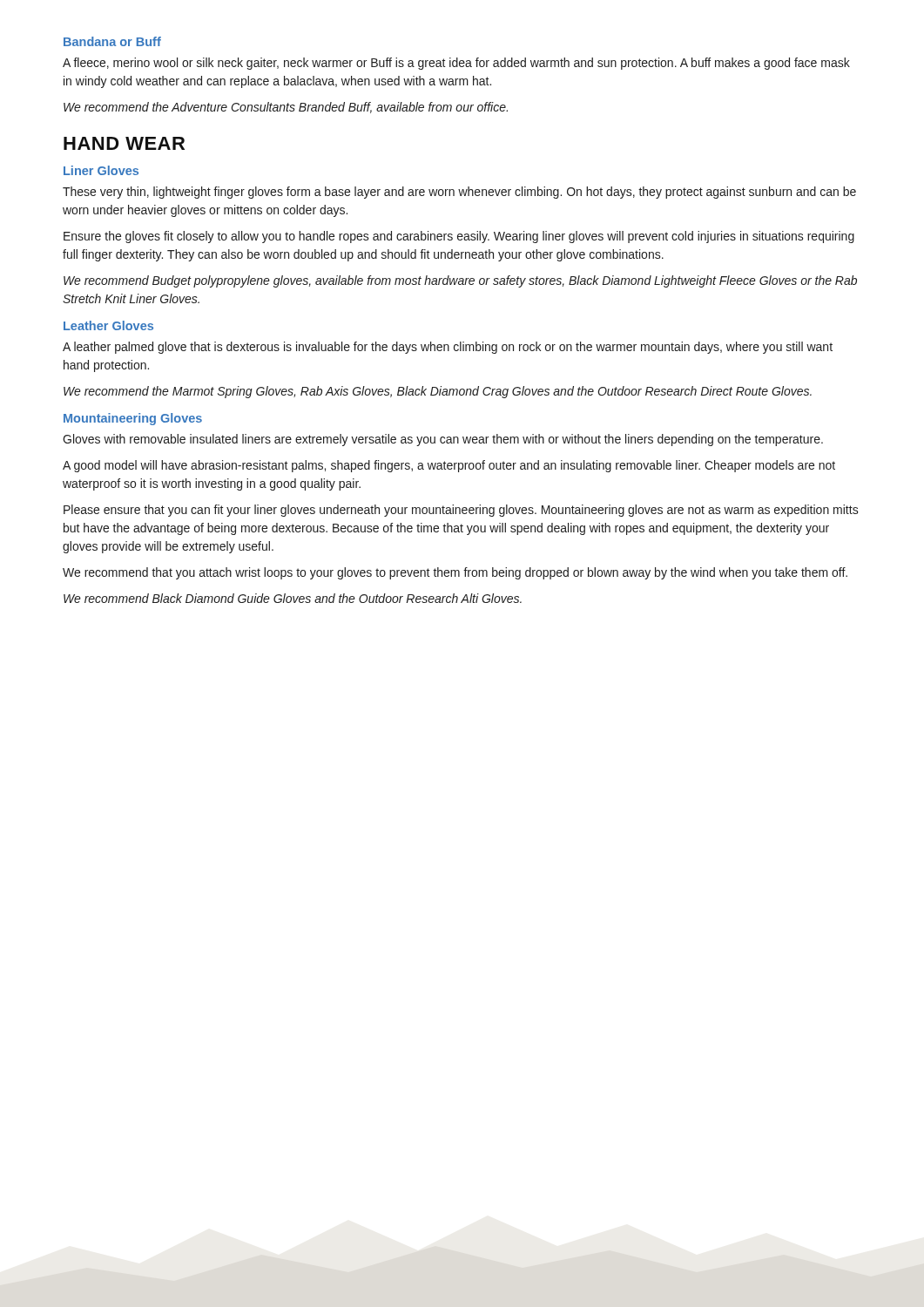This screenshot has width=924, height=1307.
Task: Locate the text starting "A leather palmed glove that is dexterous"
Action: pyautogui.click(x=462, y=356)
